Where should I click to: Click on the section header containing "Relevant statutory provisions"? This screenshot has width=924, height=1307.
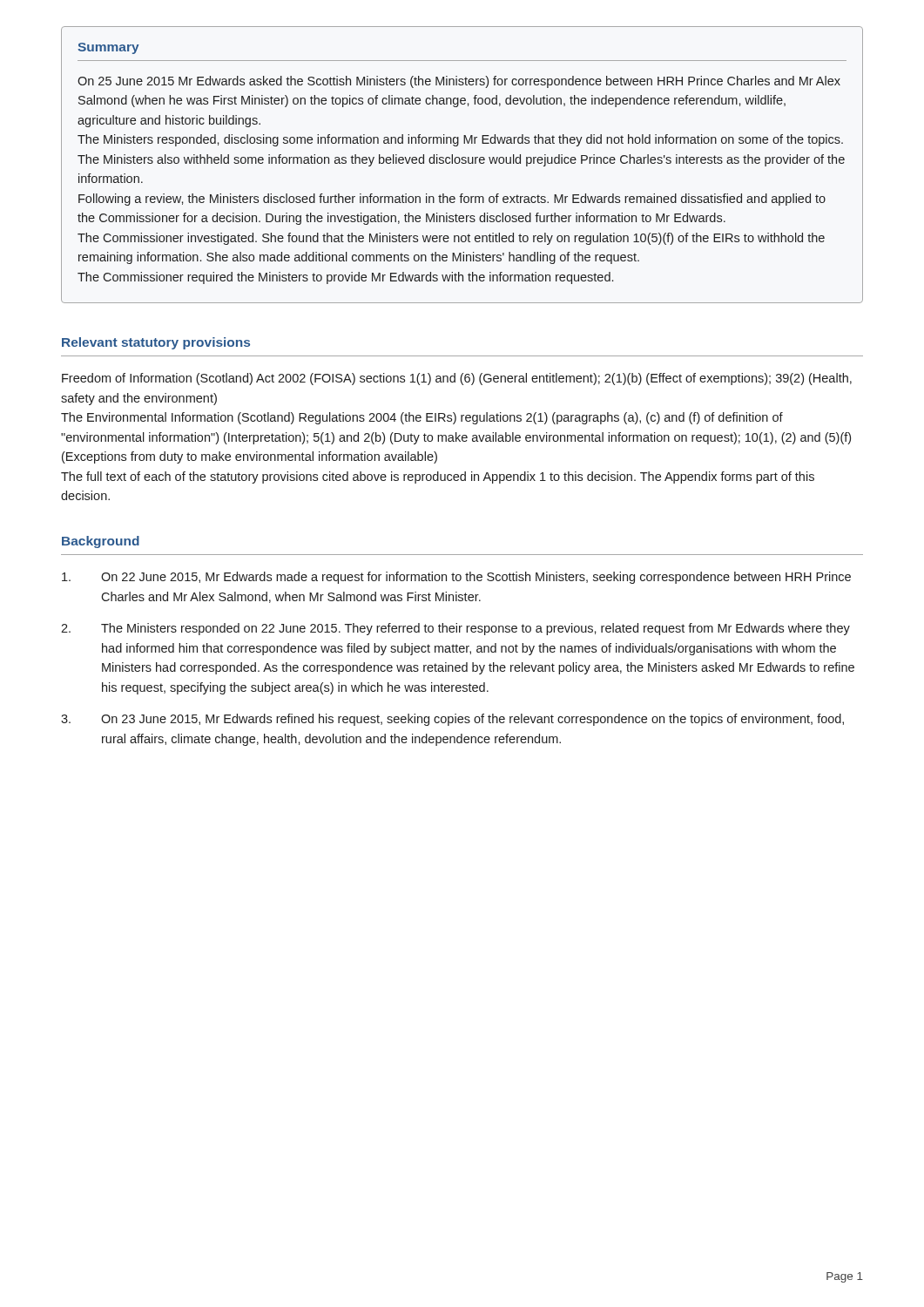pyautogui.click(x=156, y=342)
